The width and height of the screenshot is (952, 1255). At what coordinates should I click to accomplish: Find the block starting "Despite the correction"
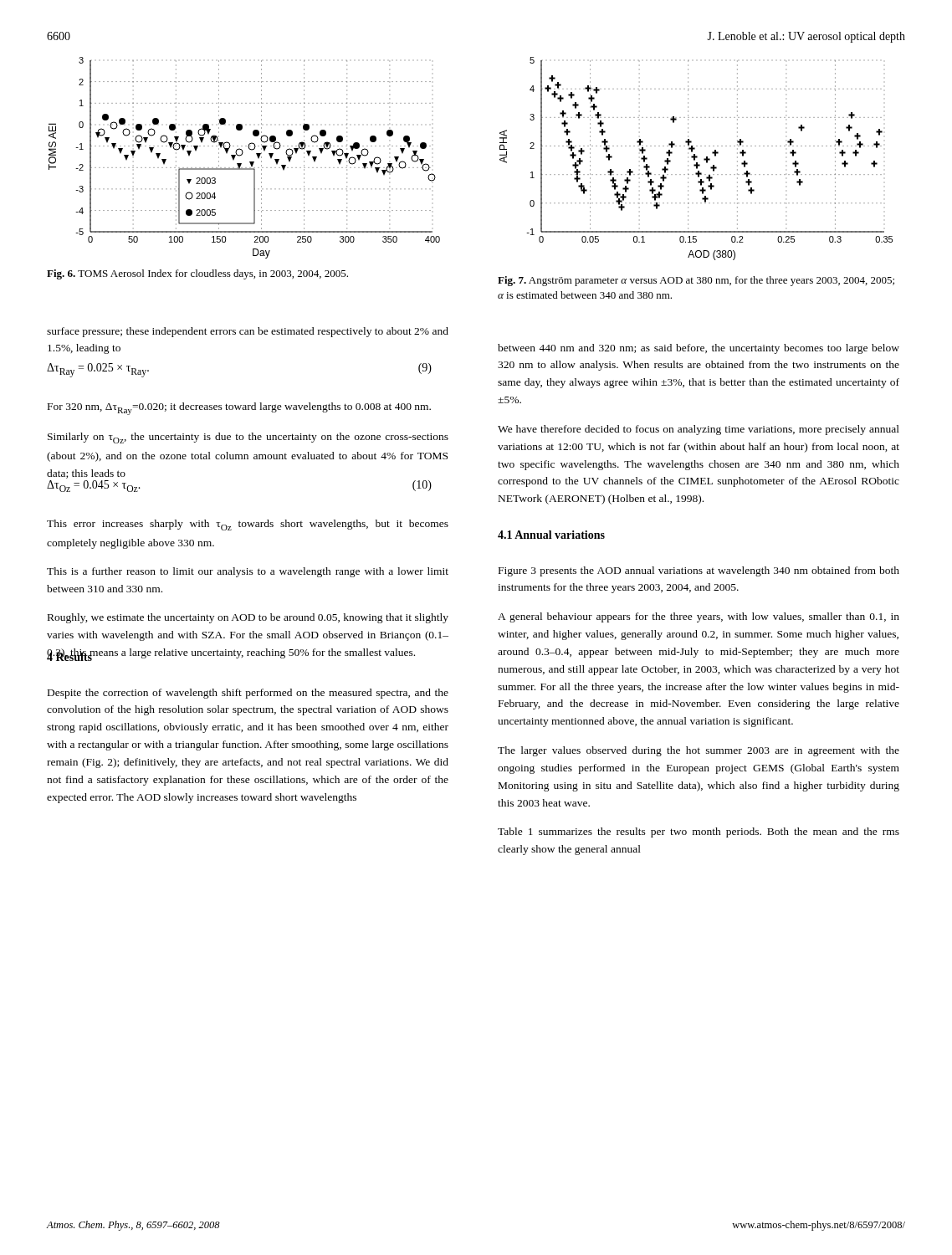pos(248,745)
